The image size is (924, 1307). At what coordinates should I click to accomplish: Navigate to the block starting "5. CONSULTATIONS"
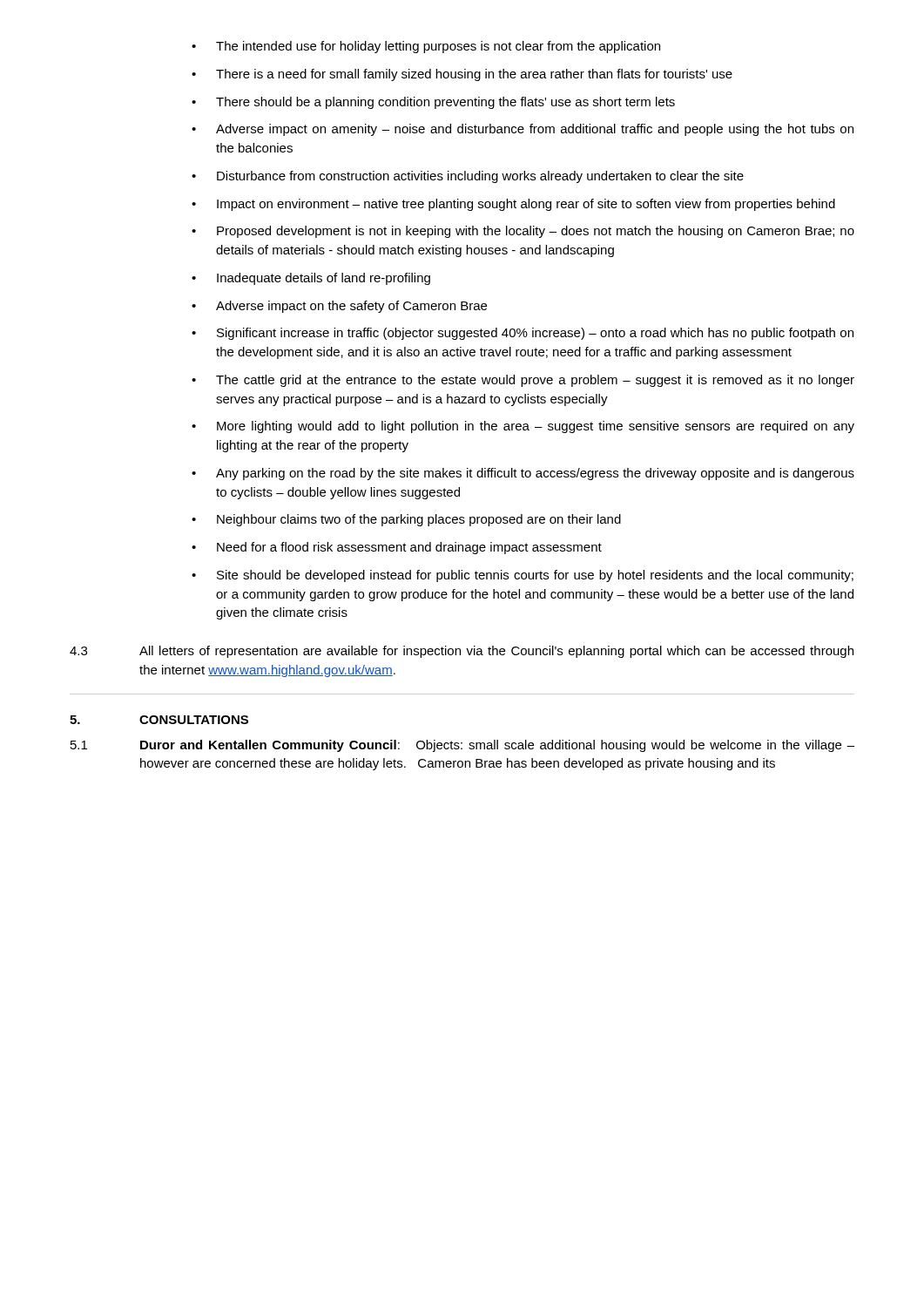pos(159,719)
